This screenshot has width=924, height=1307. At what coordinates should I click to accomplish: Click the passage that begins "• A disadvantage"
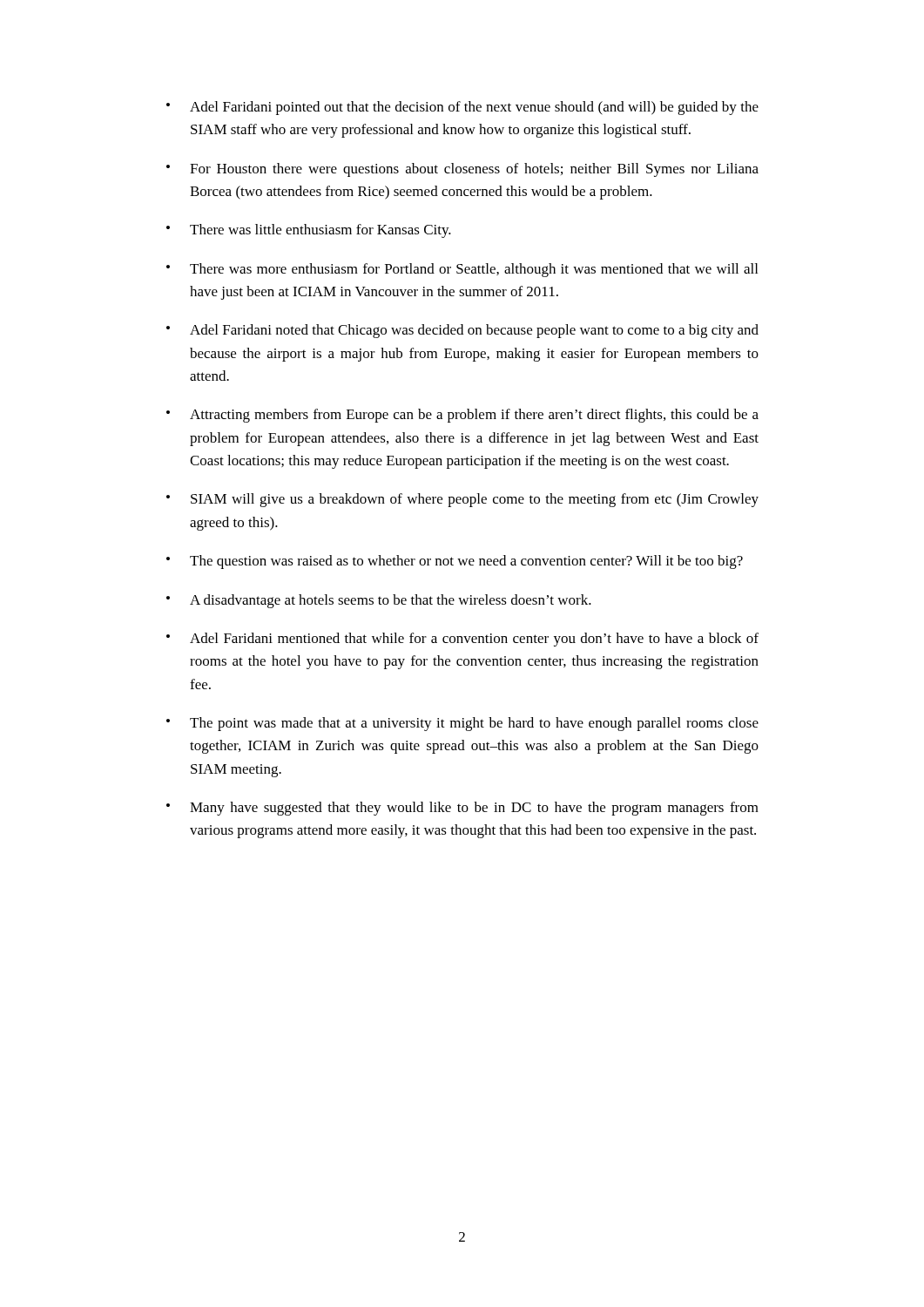(462, 600)
